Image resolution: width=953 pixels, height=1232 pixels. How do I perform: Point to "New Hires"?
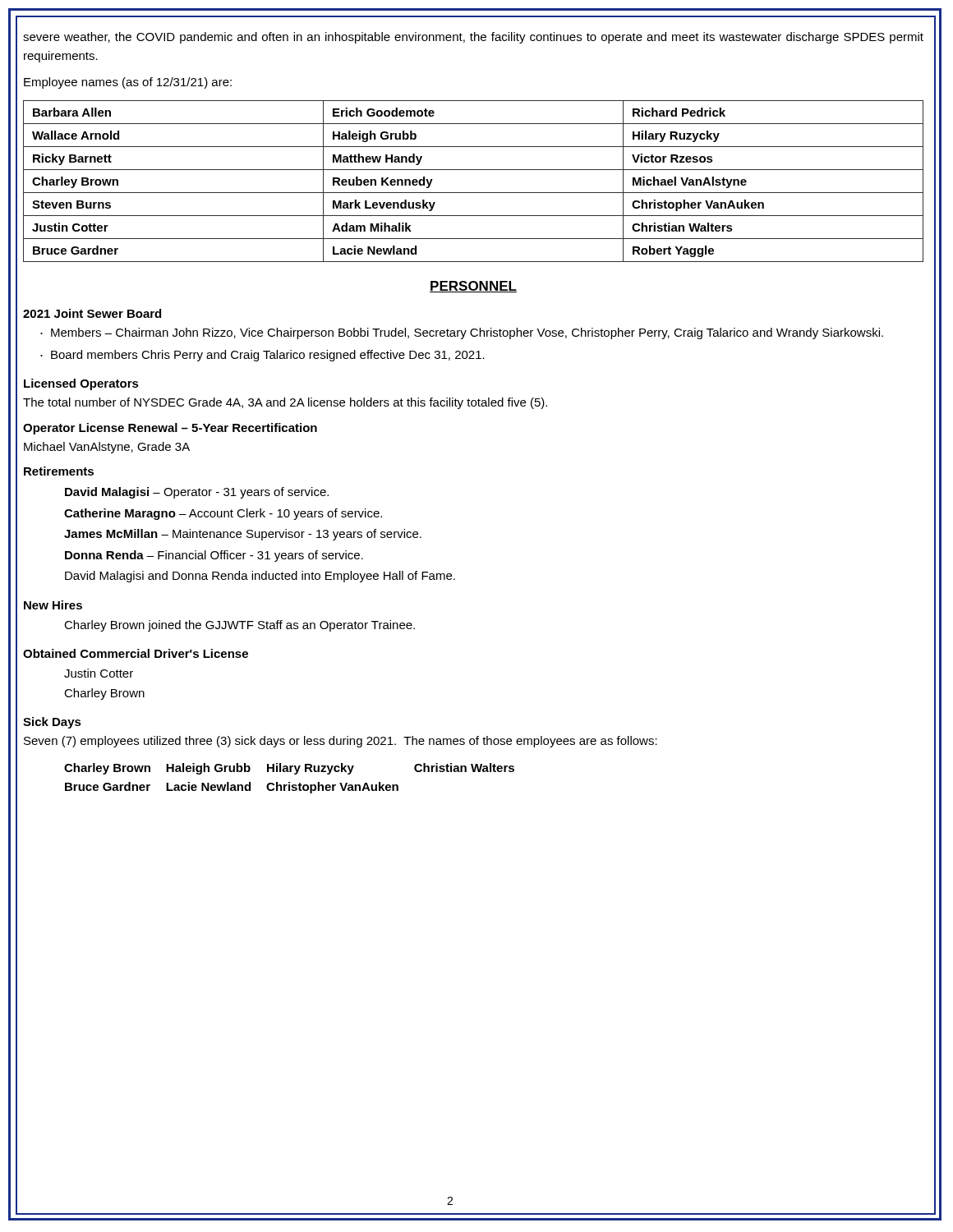coord(53,605)
